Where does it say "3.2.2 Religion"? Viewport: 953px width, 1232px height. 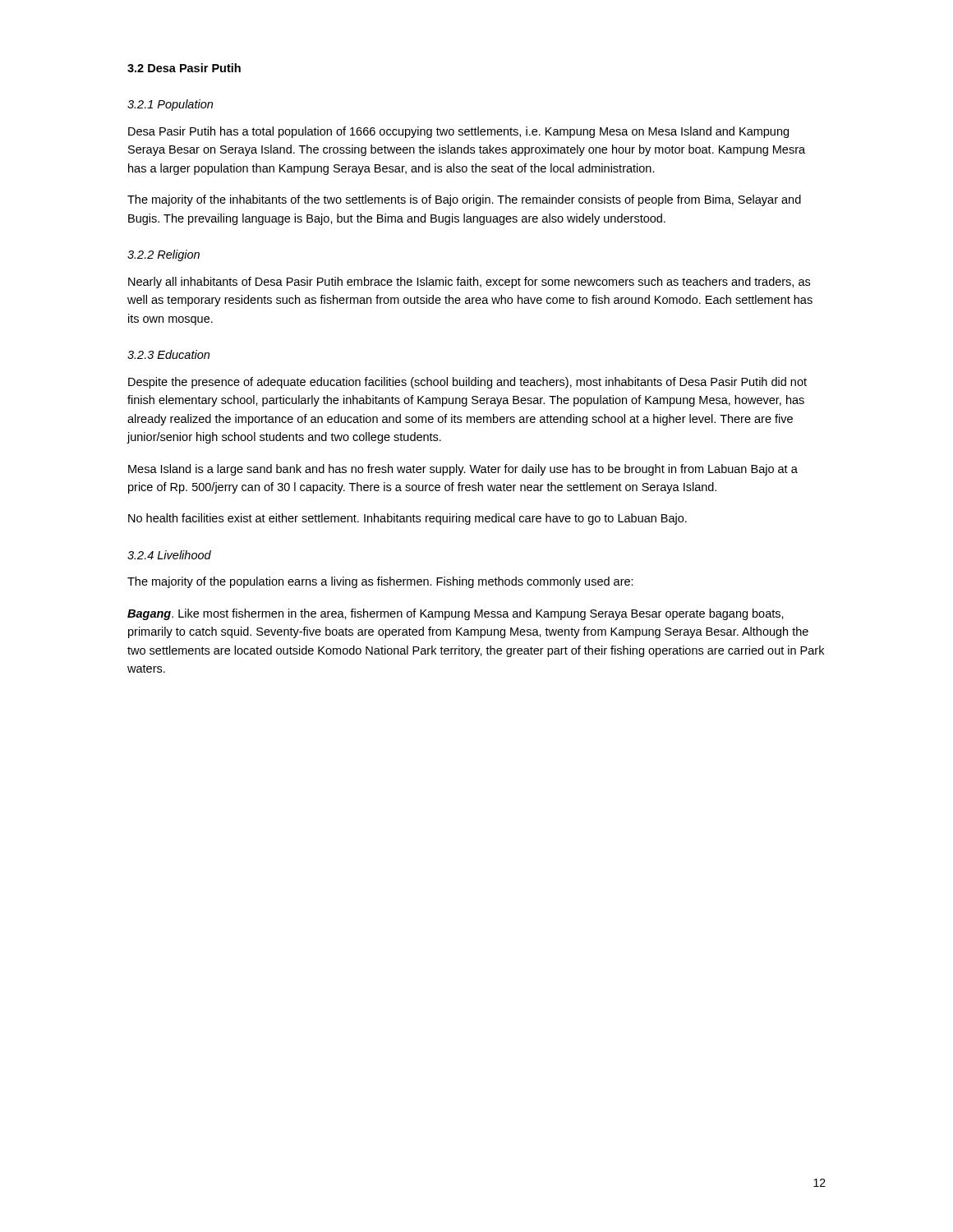(x=164, y=255)
